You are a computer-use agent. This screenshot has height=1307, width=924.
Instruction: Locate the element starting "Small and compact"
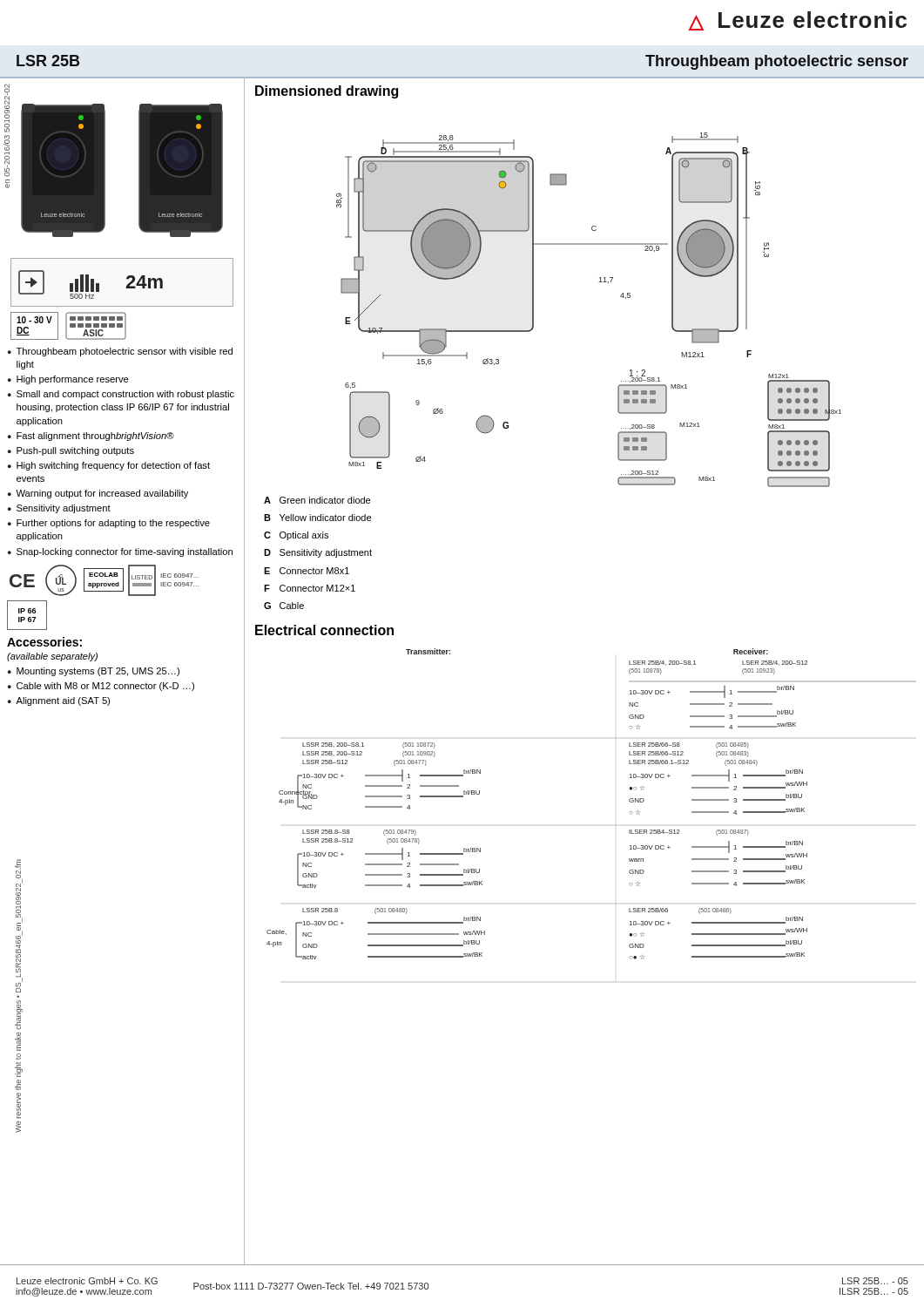(x=125, y=407)
